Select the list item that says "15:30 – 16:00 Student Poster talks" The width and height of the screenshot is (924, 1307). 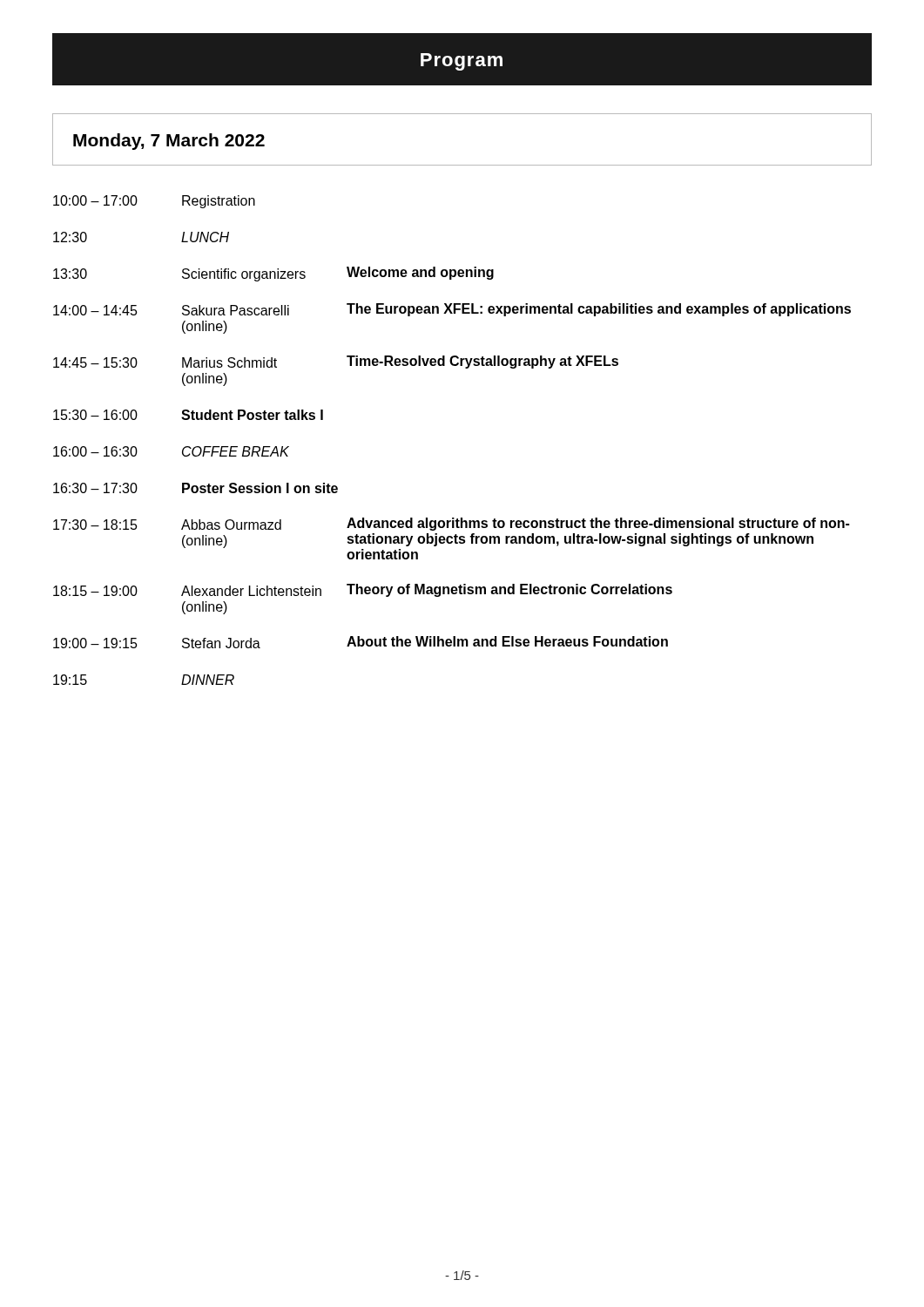199,415
